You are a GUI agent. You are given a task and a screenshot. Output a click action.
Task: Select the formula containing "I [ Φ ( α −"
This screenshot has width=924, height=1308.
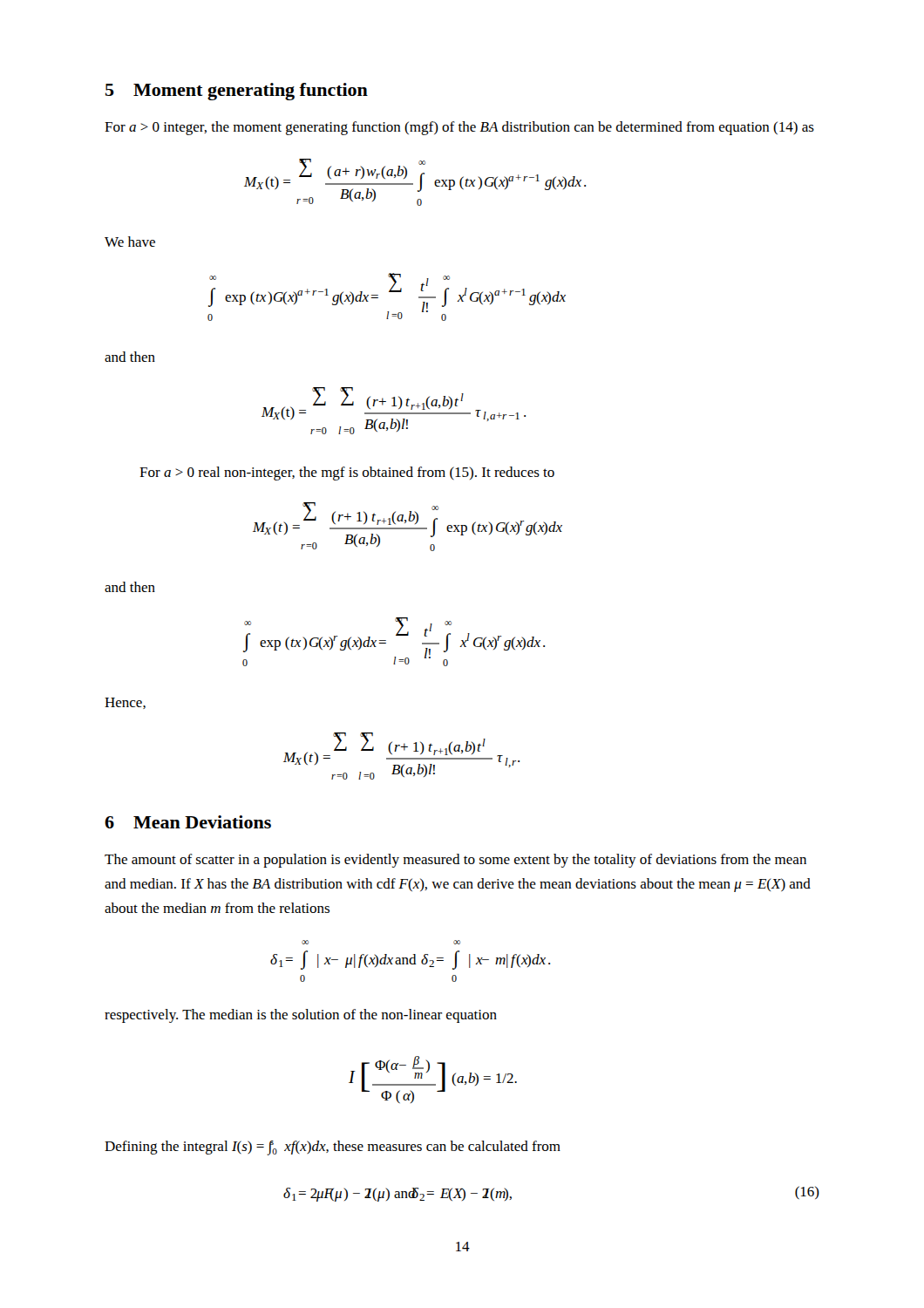pyautogui.click(x=462, y=1079)
